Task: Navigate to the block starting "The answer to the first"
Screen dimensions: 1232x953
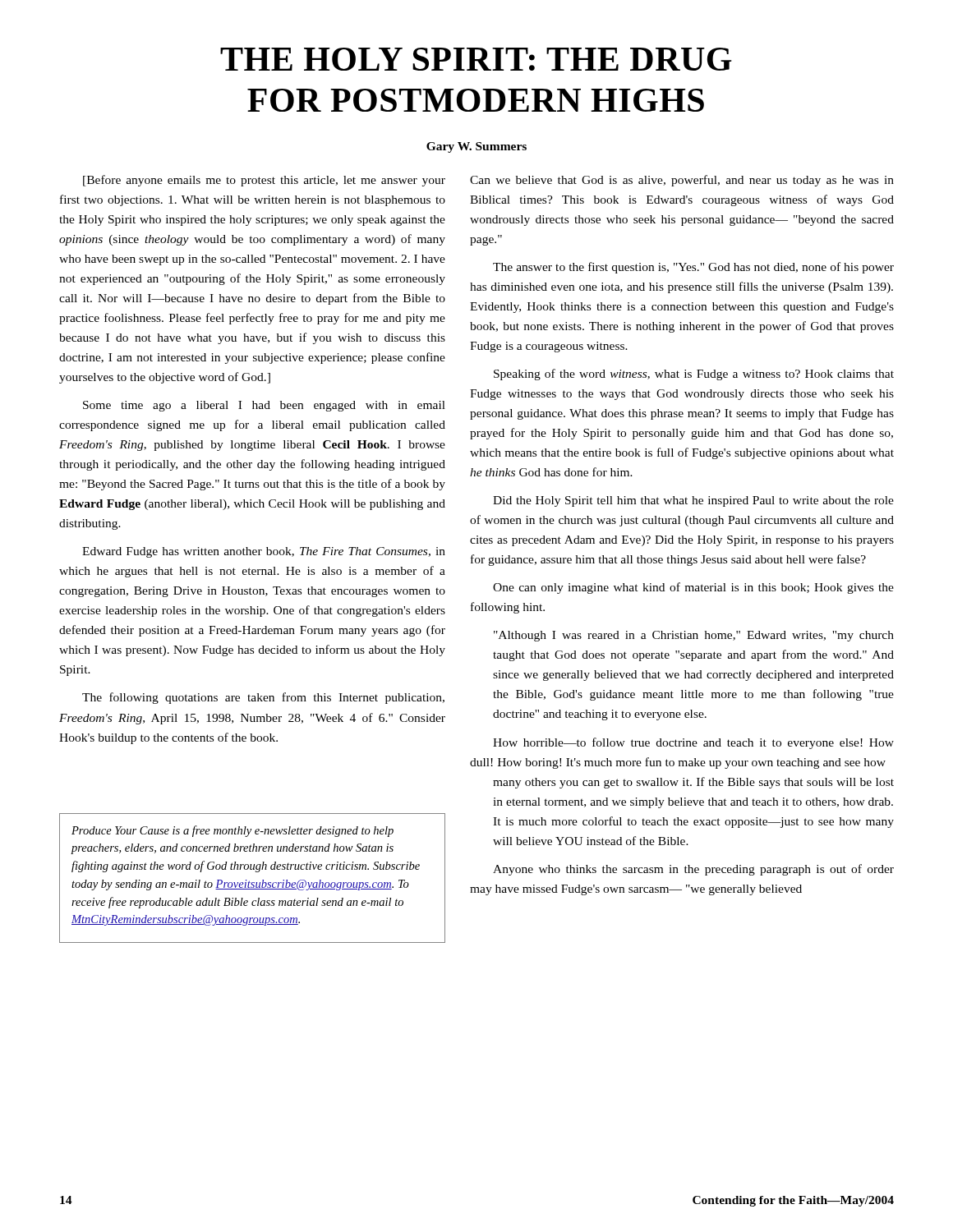Action: 682,307
